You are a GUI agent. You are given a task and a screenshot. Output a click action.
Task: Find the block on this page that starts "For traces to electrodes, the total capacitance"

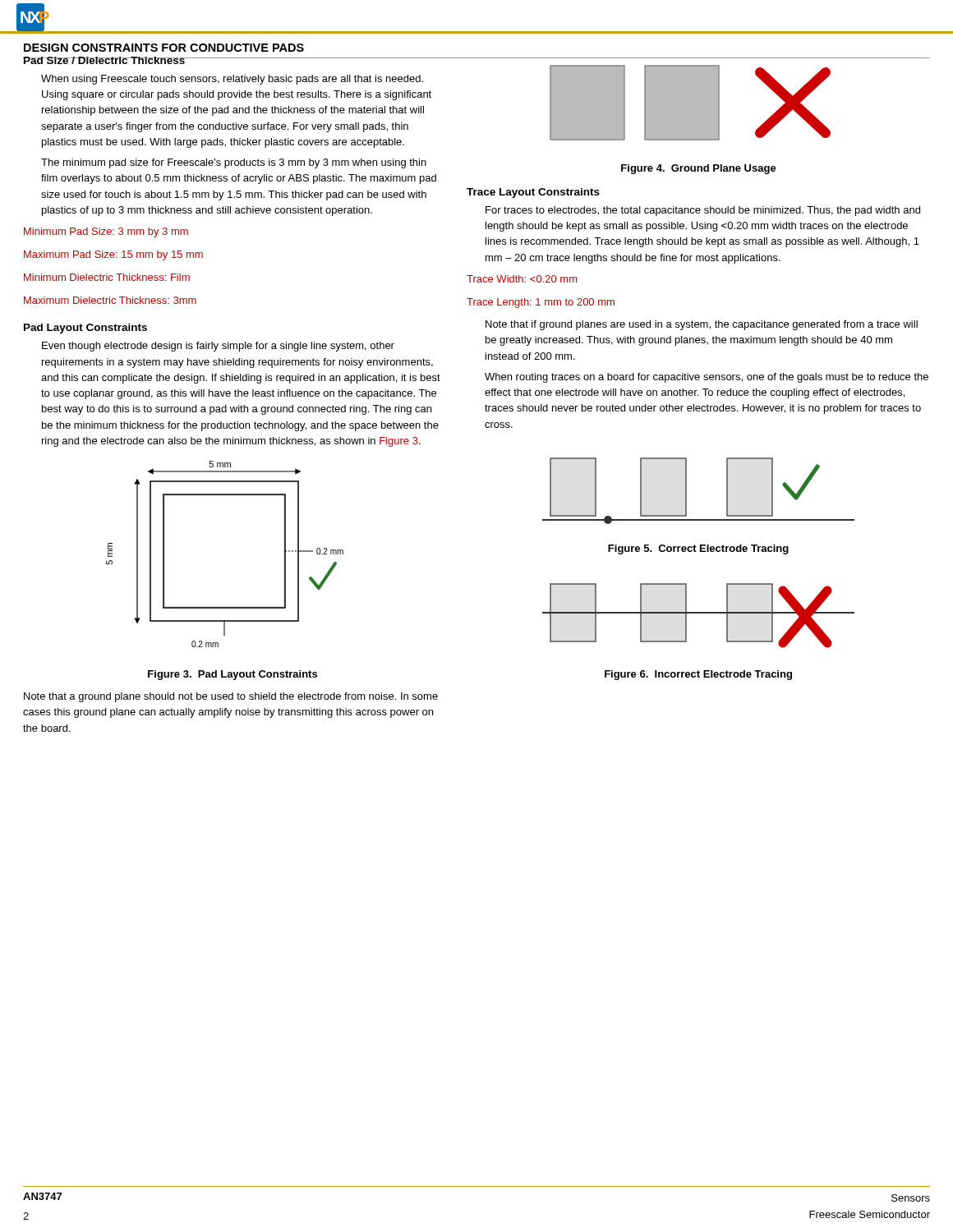707,234
